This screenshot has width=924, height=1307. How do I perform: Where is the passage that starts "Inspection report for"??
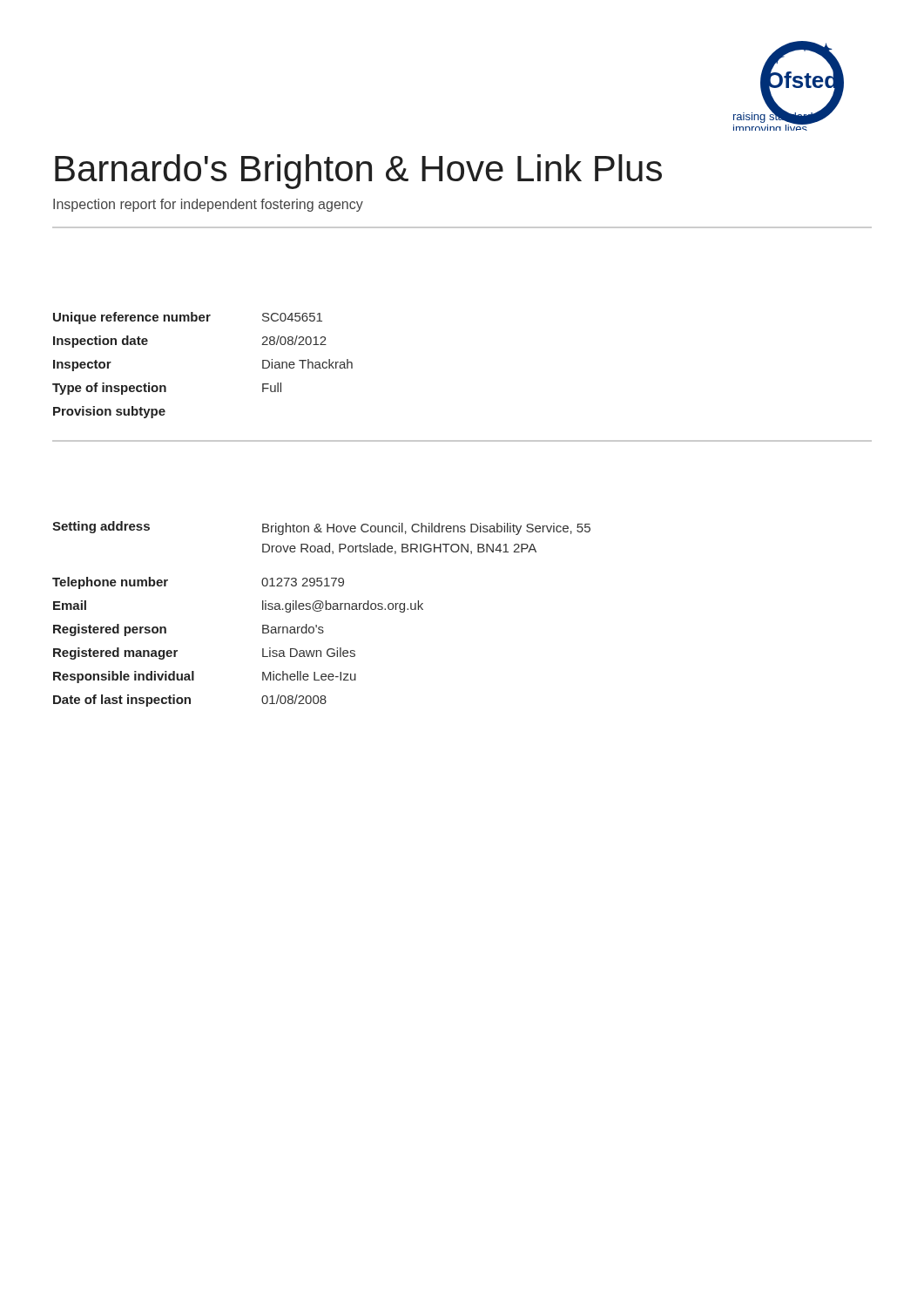tap(208, 205)
